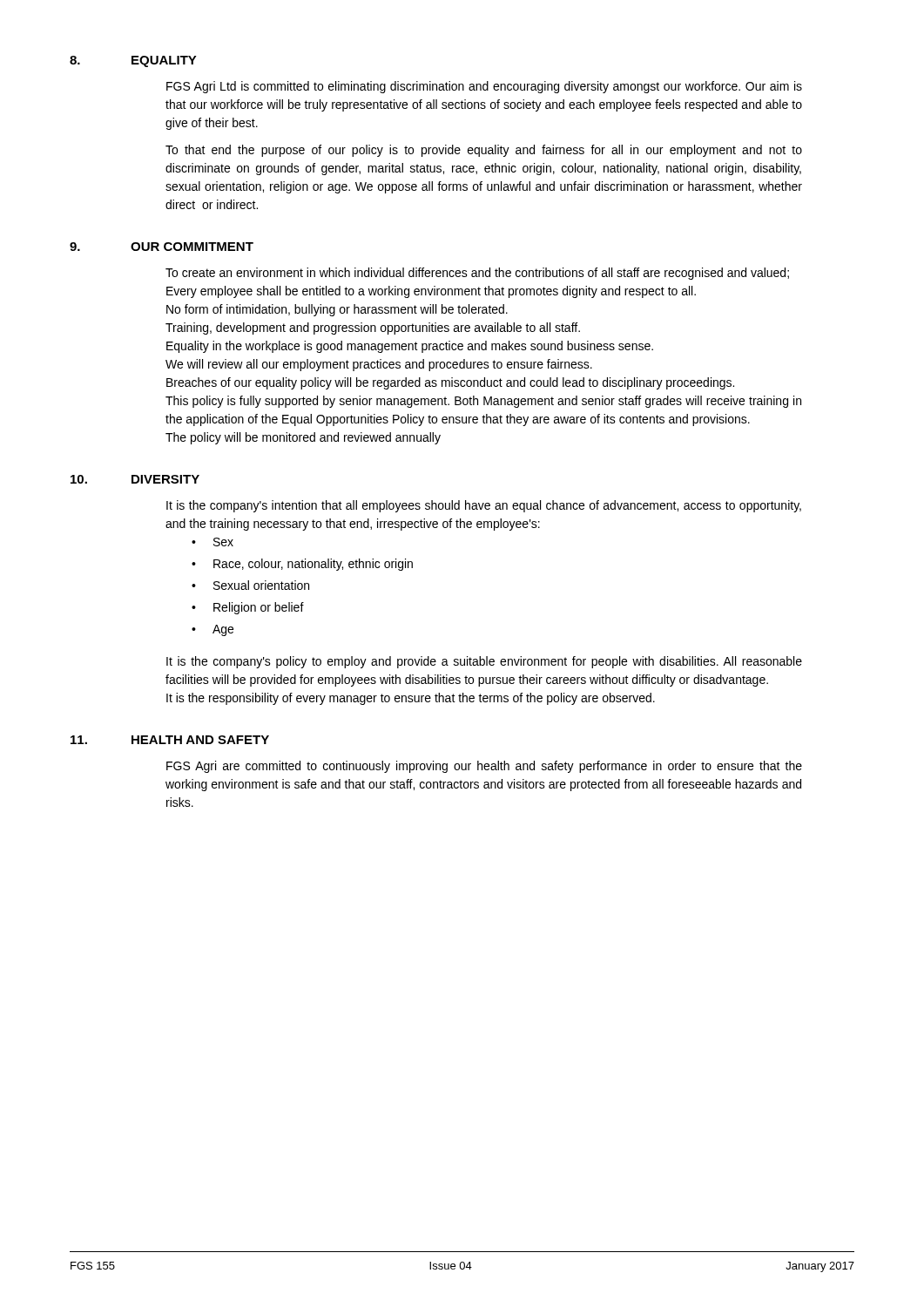Find the block on this page that starts "Training, development and"
The height and width of the screenshot is (1307, 924).
coord(484,328)
